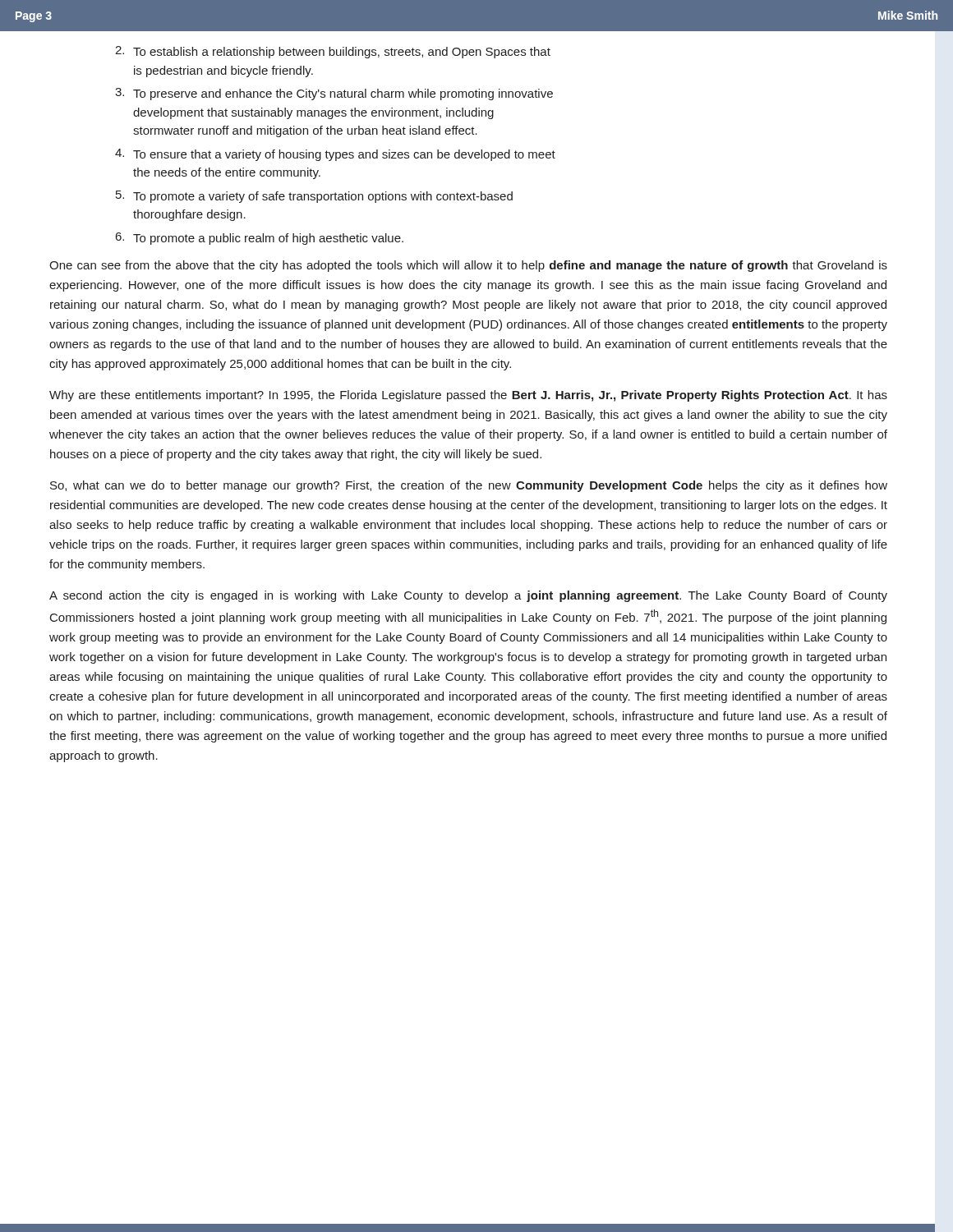Image resolution: width=953 pixels, height=1232 pixels.
Task: Click on the text block that reads "So, what can we"
Action: point(468,524)
